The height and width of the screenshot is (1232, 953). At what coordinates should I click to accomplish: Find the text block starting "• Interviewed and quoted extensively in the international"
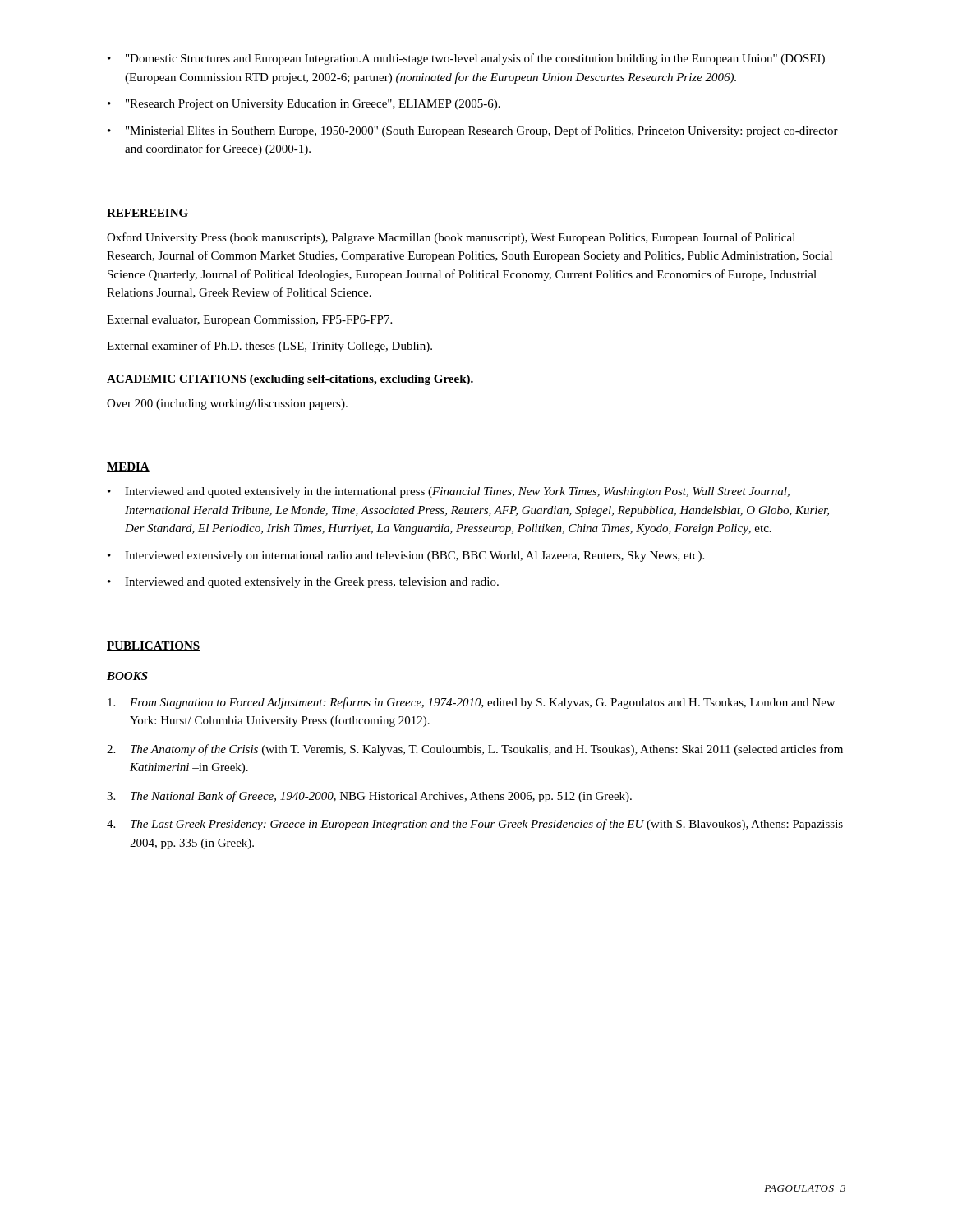click(476, 510)
